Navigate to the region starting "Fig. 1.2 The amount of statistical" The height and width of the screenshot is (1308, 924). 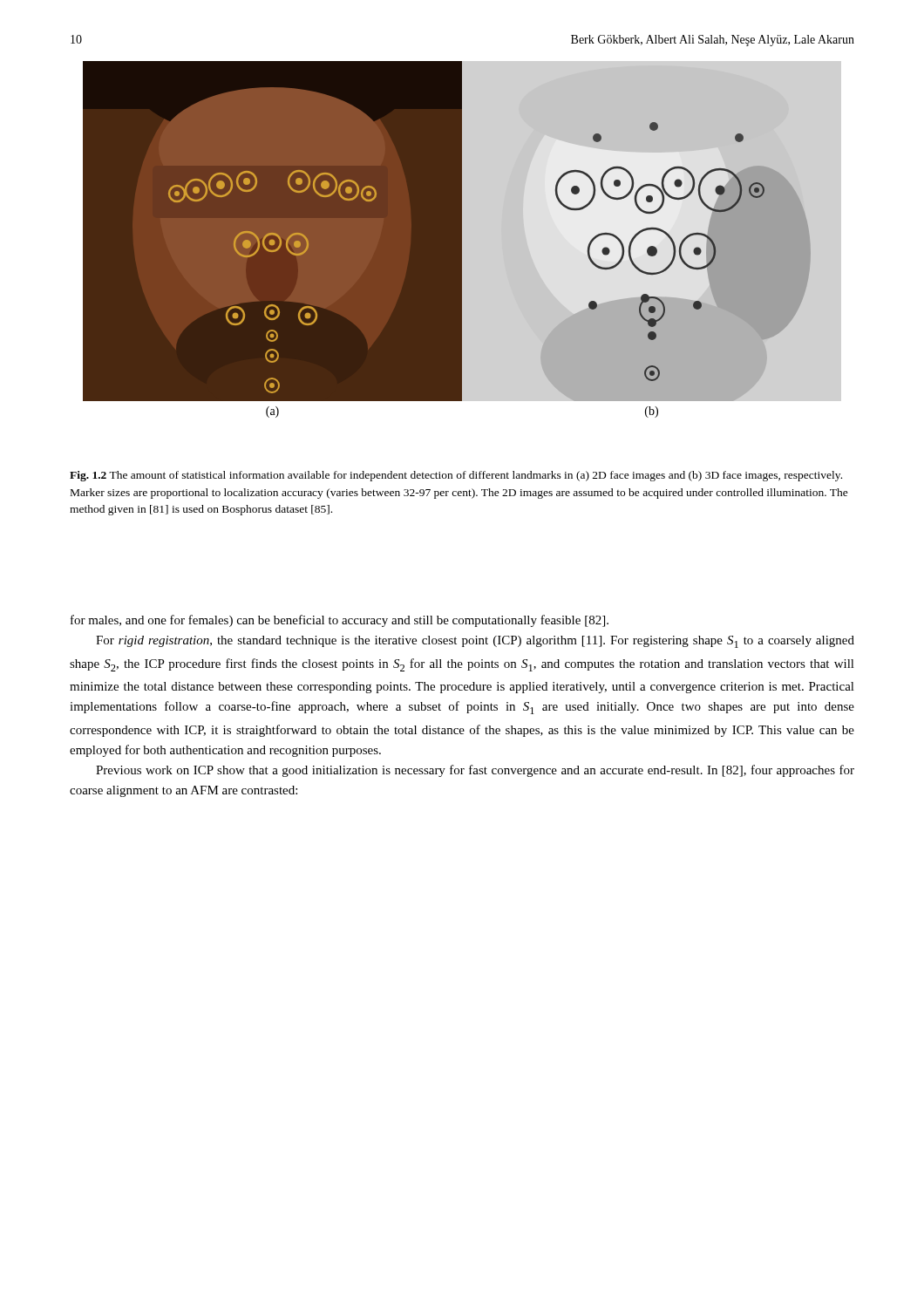tap(459, 492)
